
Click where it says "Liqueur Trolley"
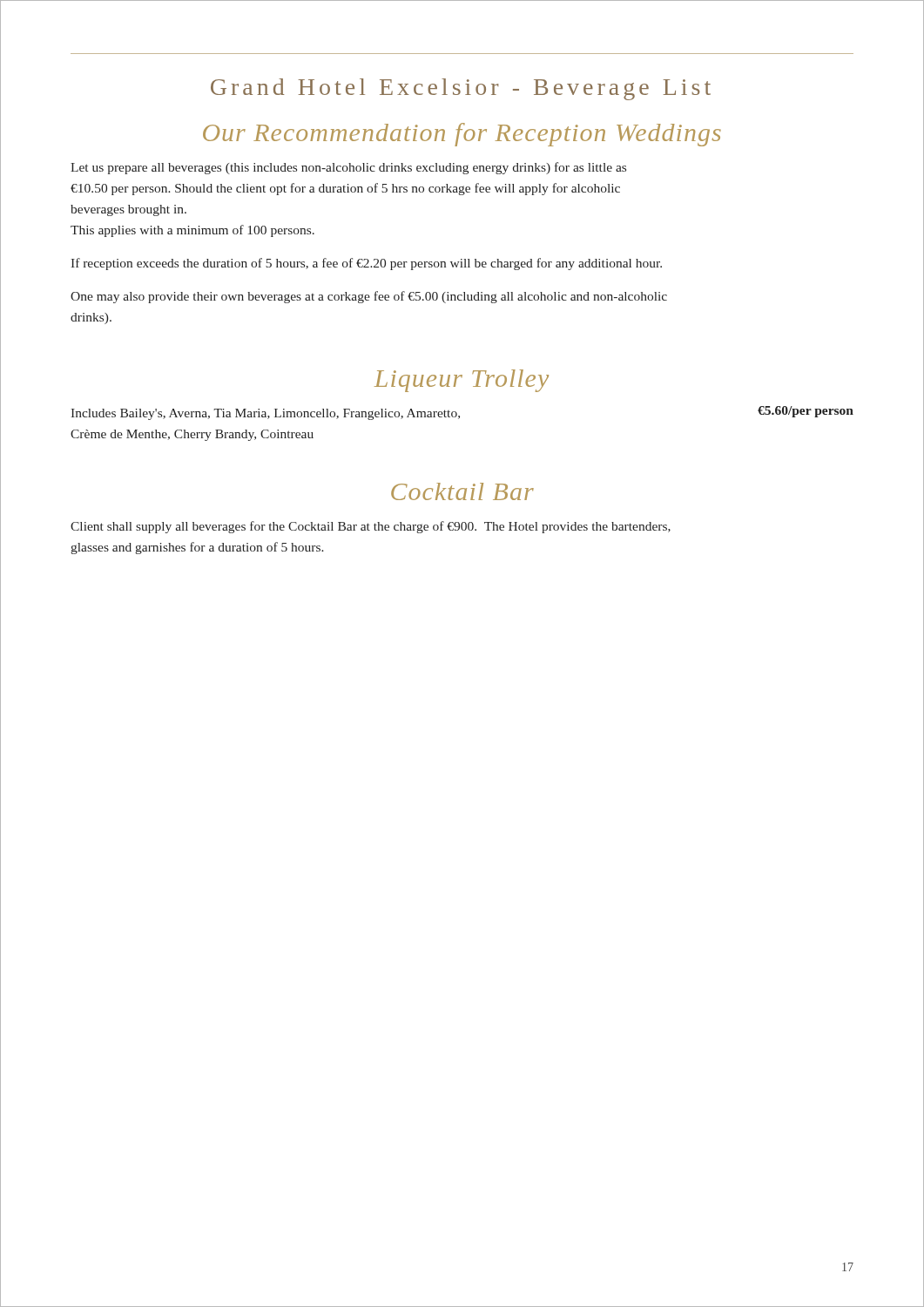pos(462,378)
